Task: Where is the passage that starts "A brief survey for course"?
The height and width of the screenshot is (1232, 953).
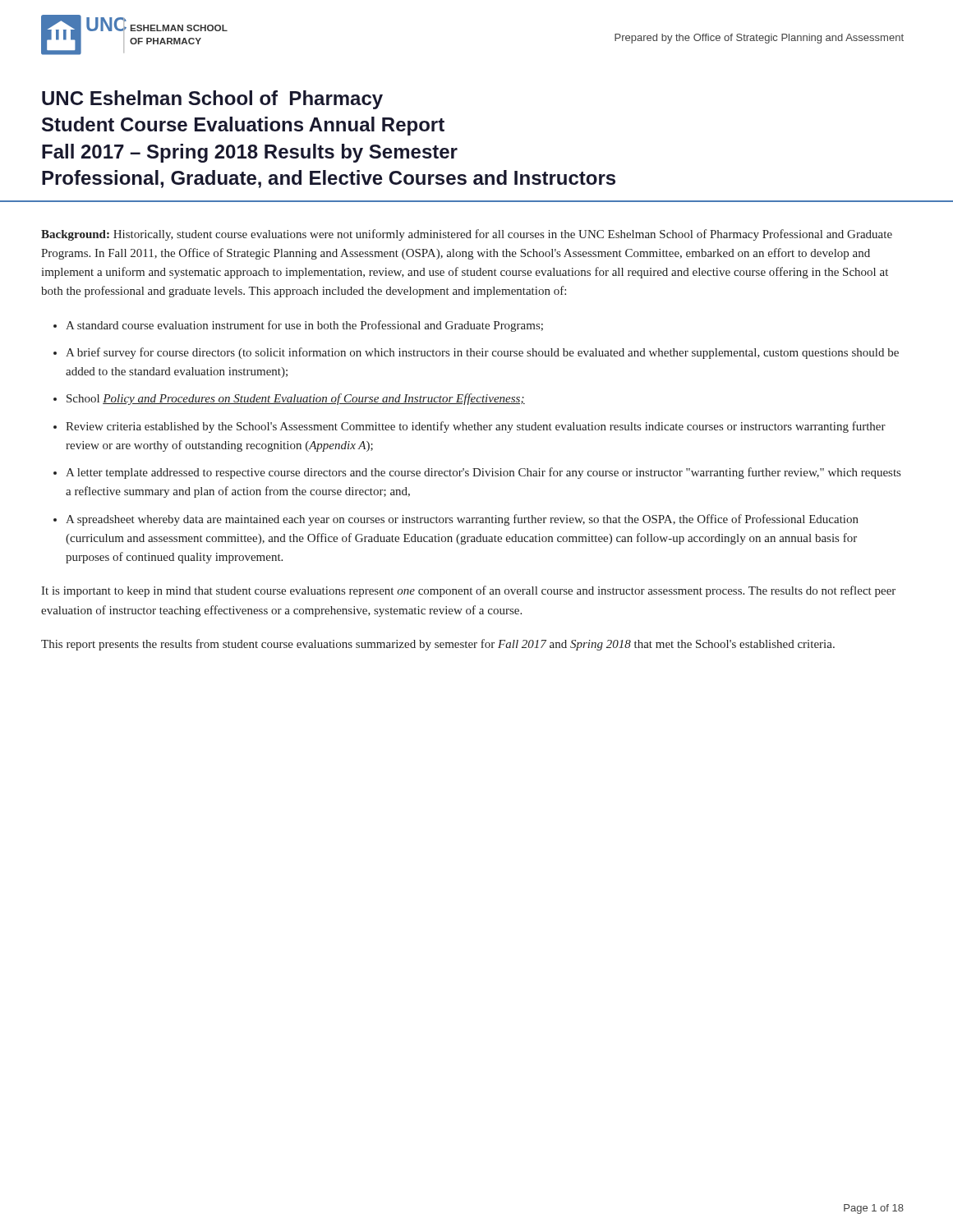Action: pyautogui.click(x=482, y=362)
